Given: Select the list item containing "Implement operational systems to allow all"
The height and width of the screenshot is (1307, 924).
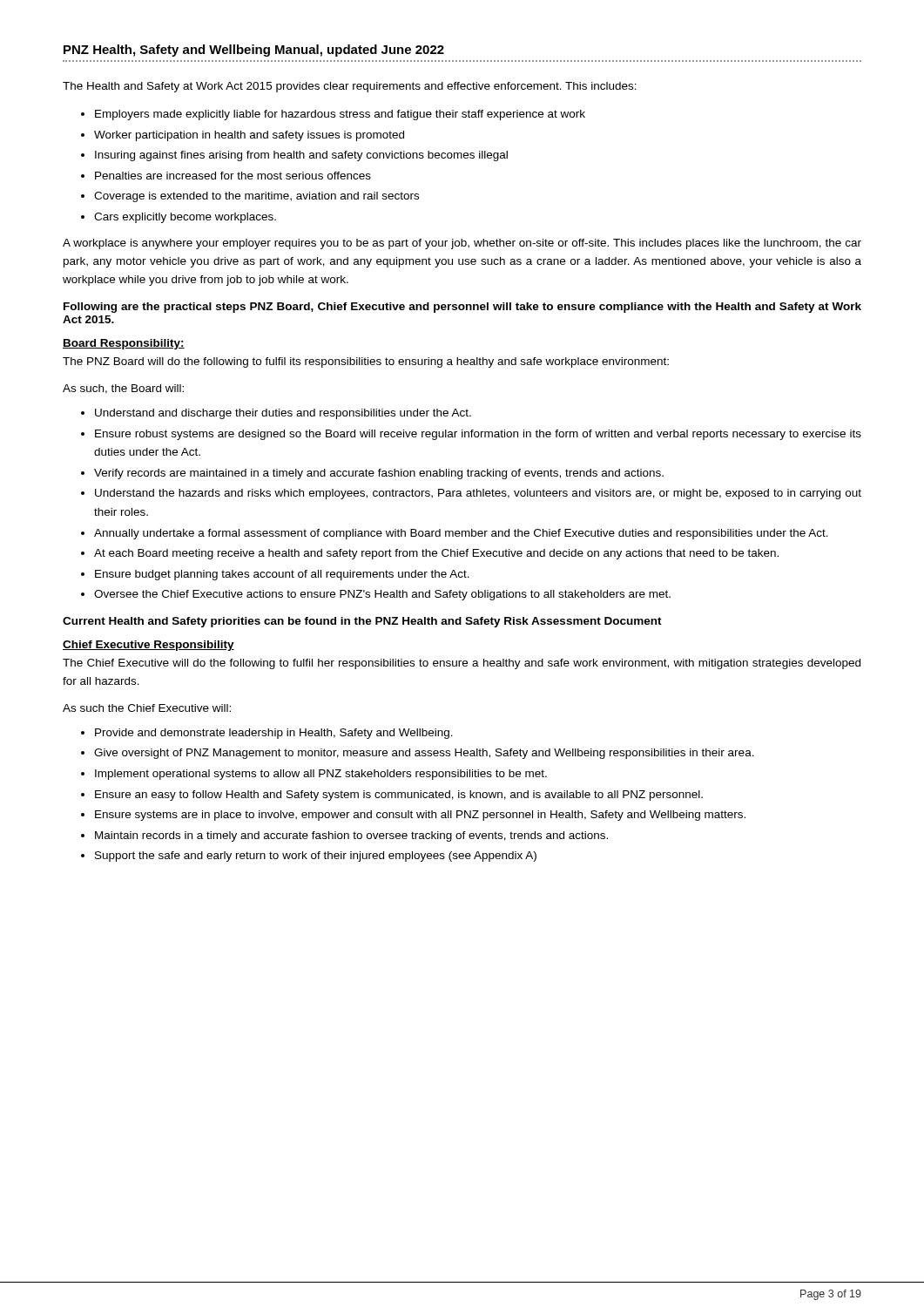Looking at the screenshot, I should (478, 774).
